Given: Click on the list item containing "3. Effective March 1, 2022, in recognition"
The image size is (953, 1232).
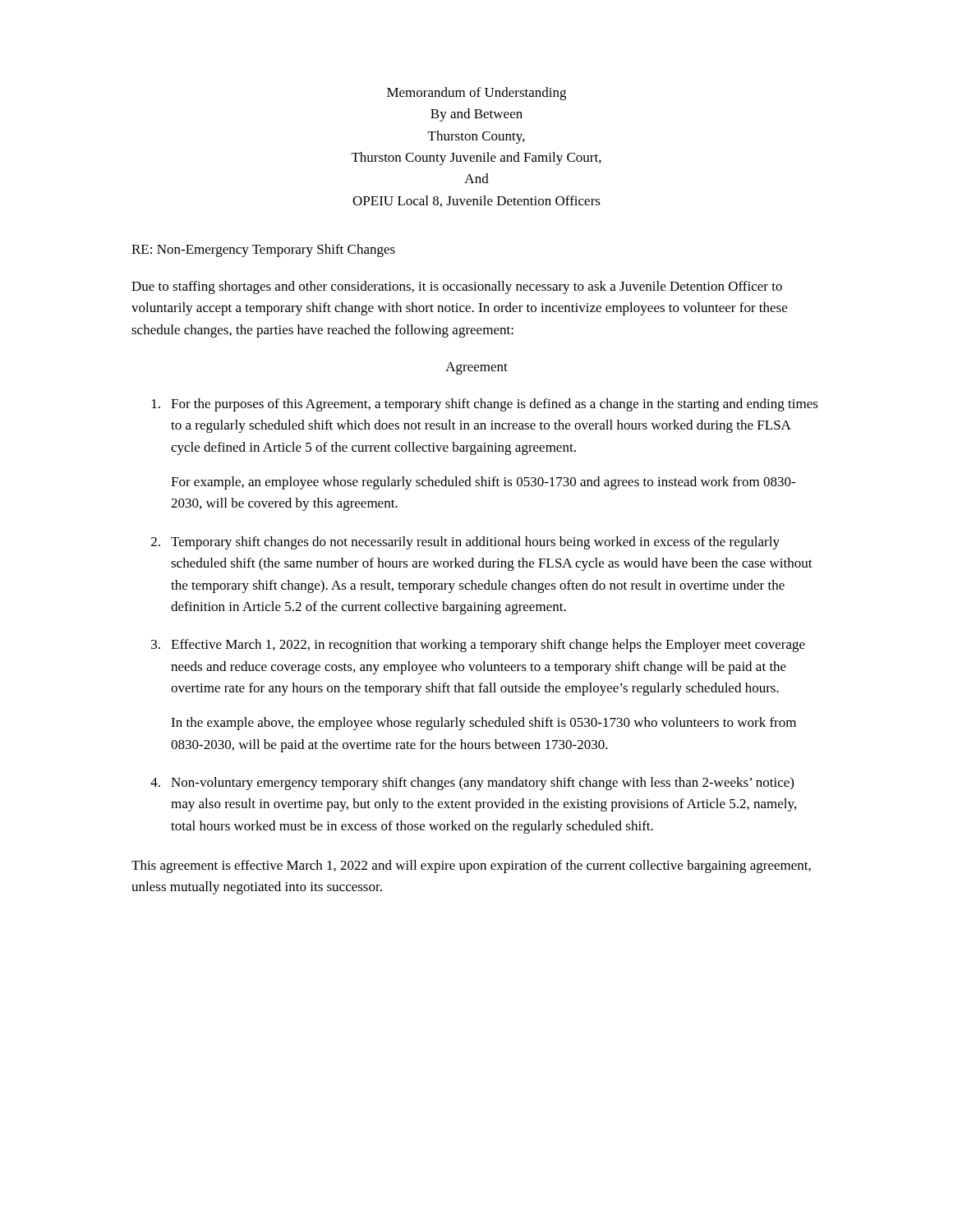Looking at the screenshot, I should [x=476, y=695].
